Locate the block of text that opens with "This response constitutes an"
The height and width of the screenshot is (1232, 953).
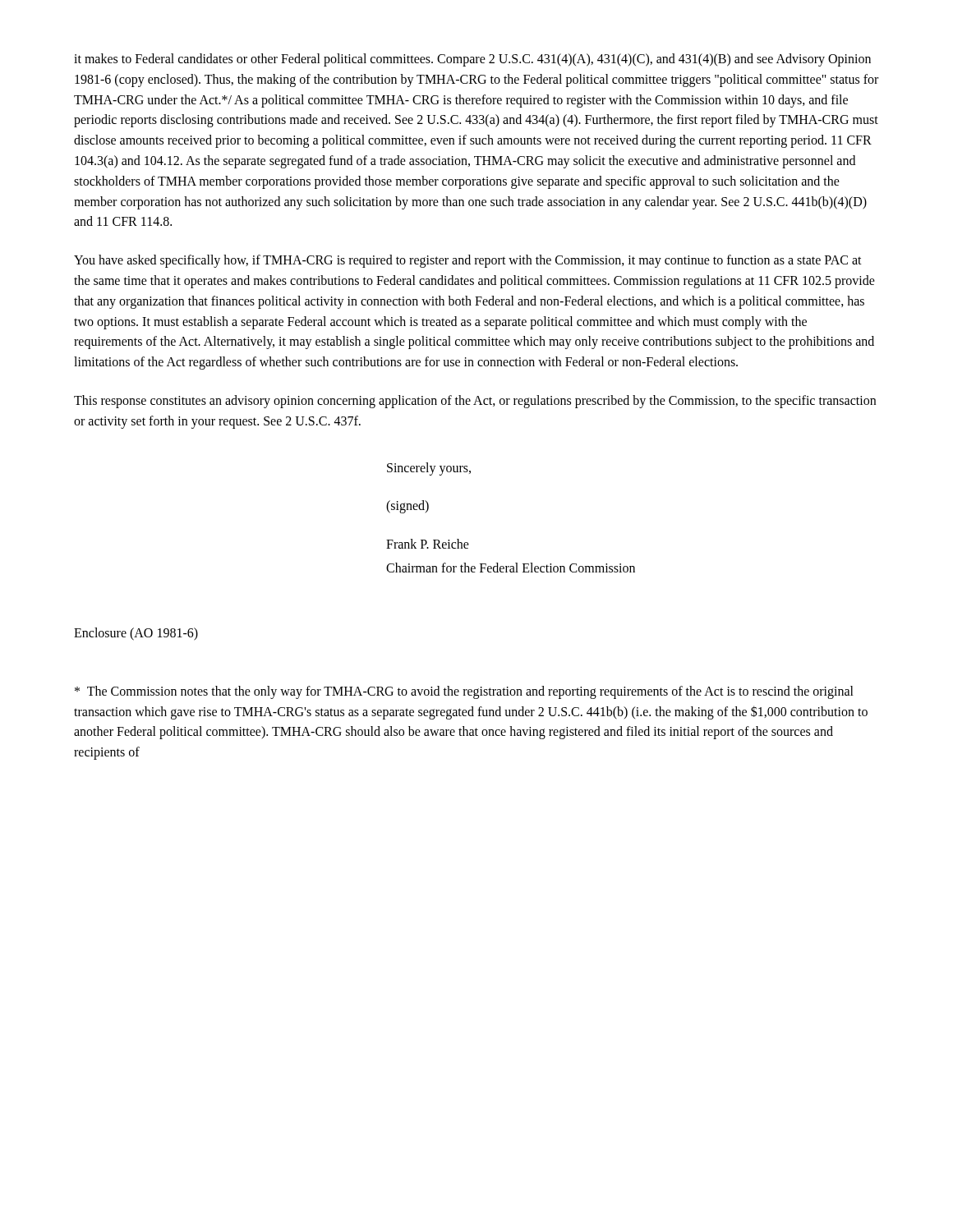click(475, 411)
